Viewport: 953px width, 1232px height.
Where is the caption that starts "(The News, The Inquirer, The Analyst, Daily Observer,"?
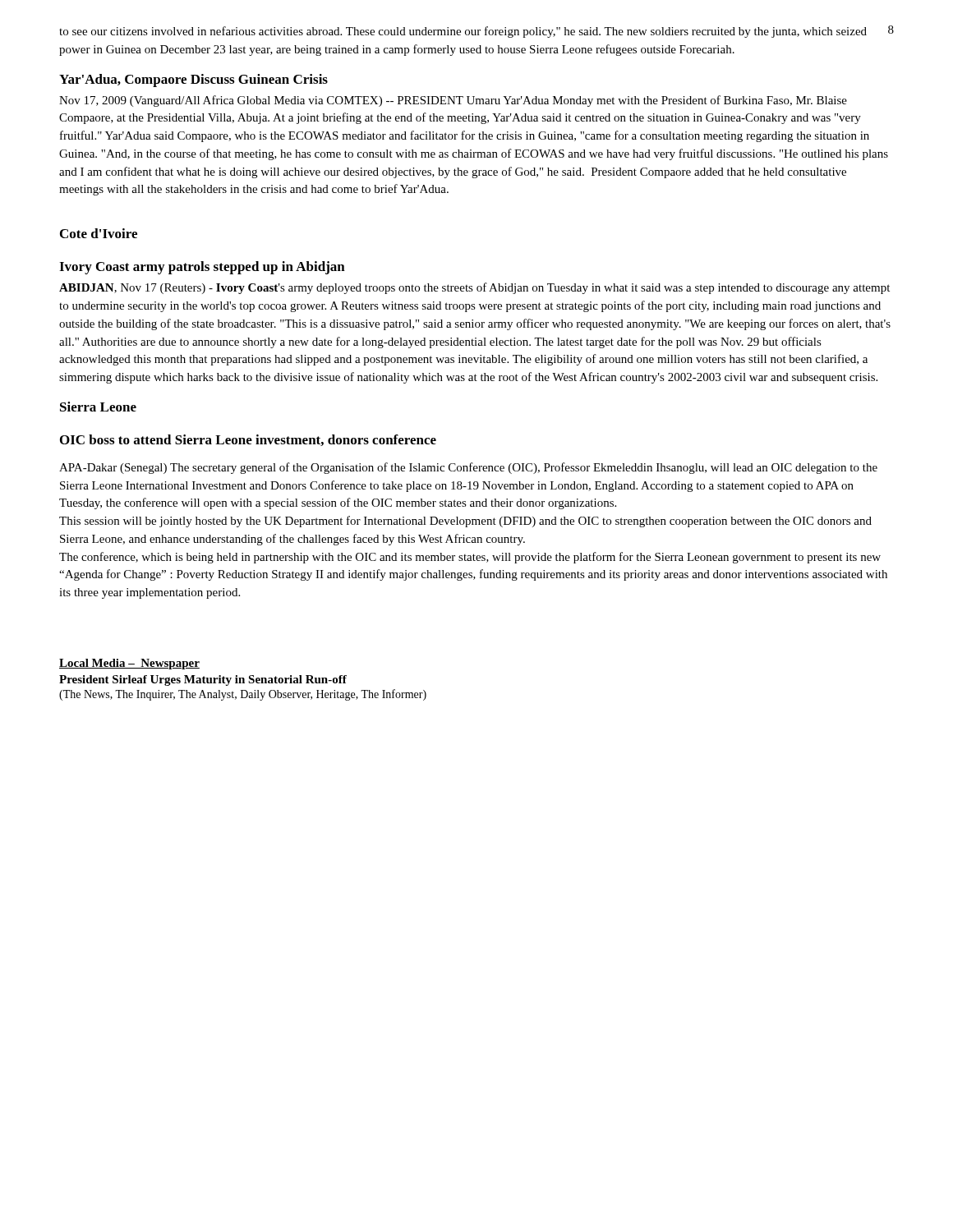tap(243, 694)
